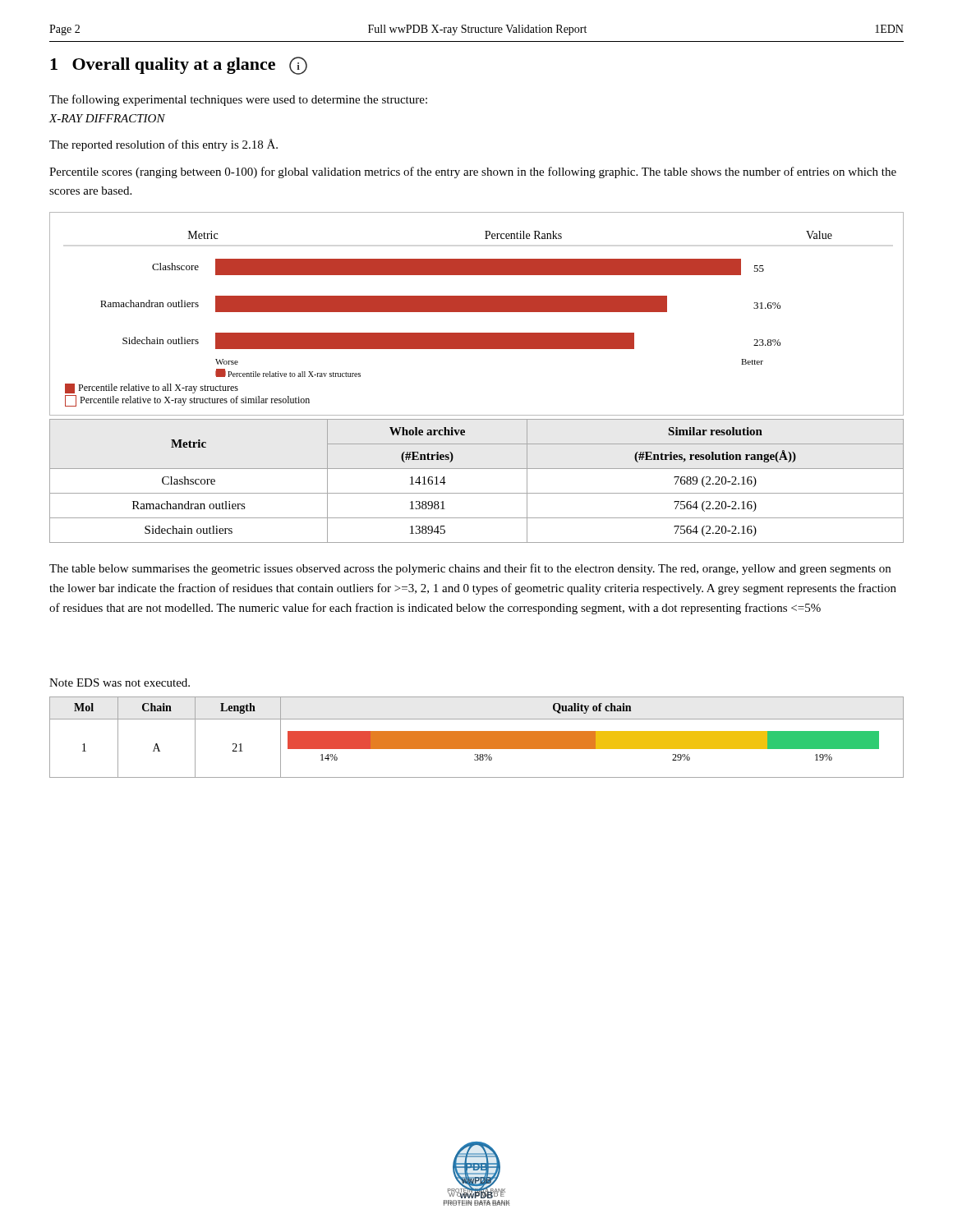Click on the table containing "Ramachandran outliers"

point(476,481)
